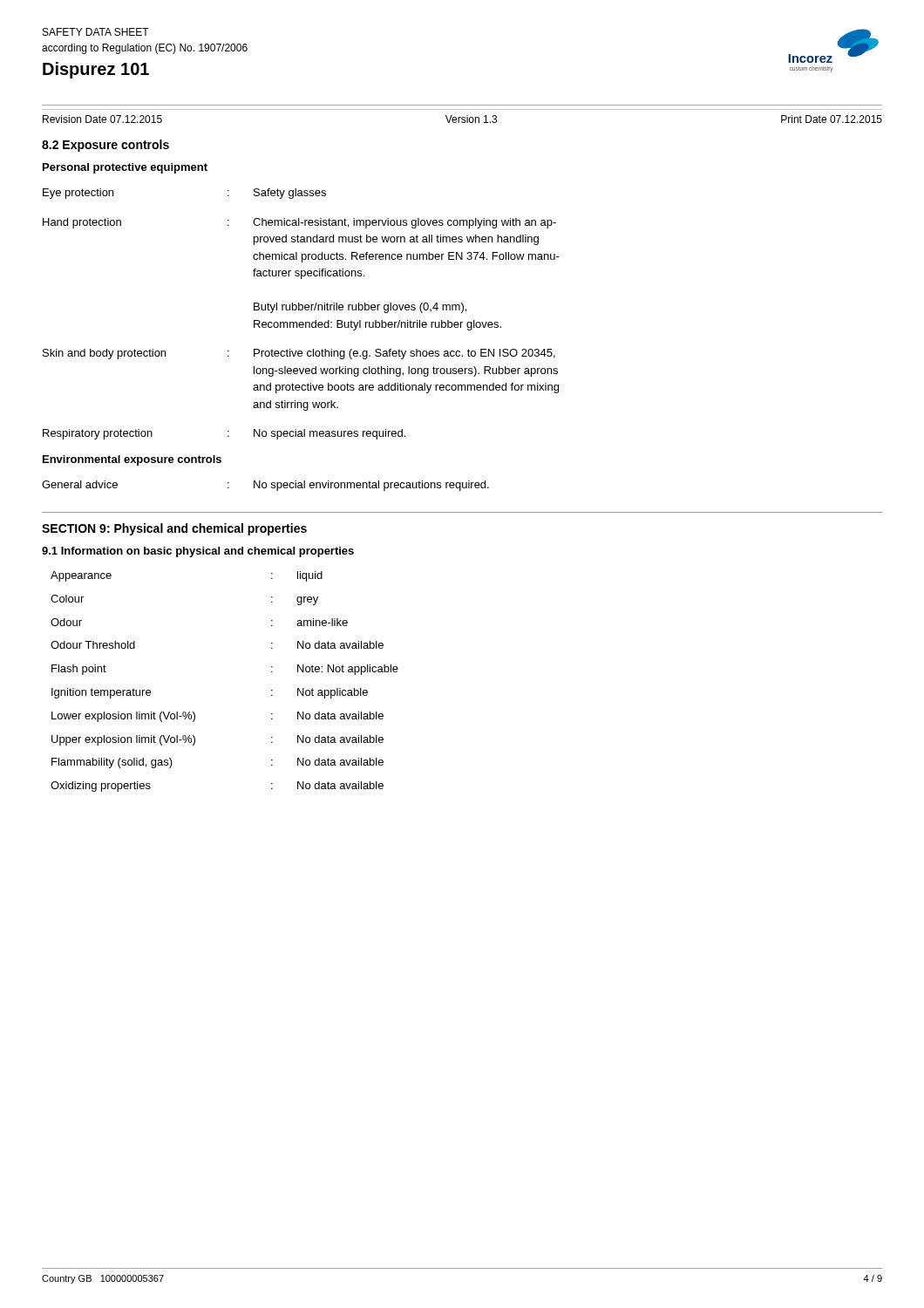
Task: Locate the table with the text "No data available"
Action: pyautogui.click(x=462, y=681)
